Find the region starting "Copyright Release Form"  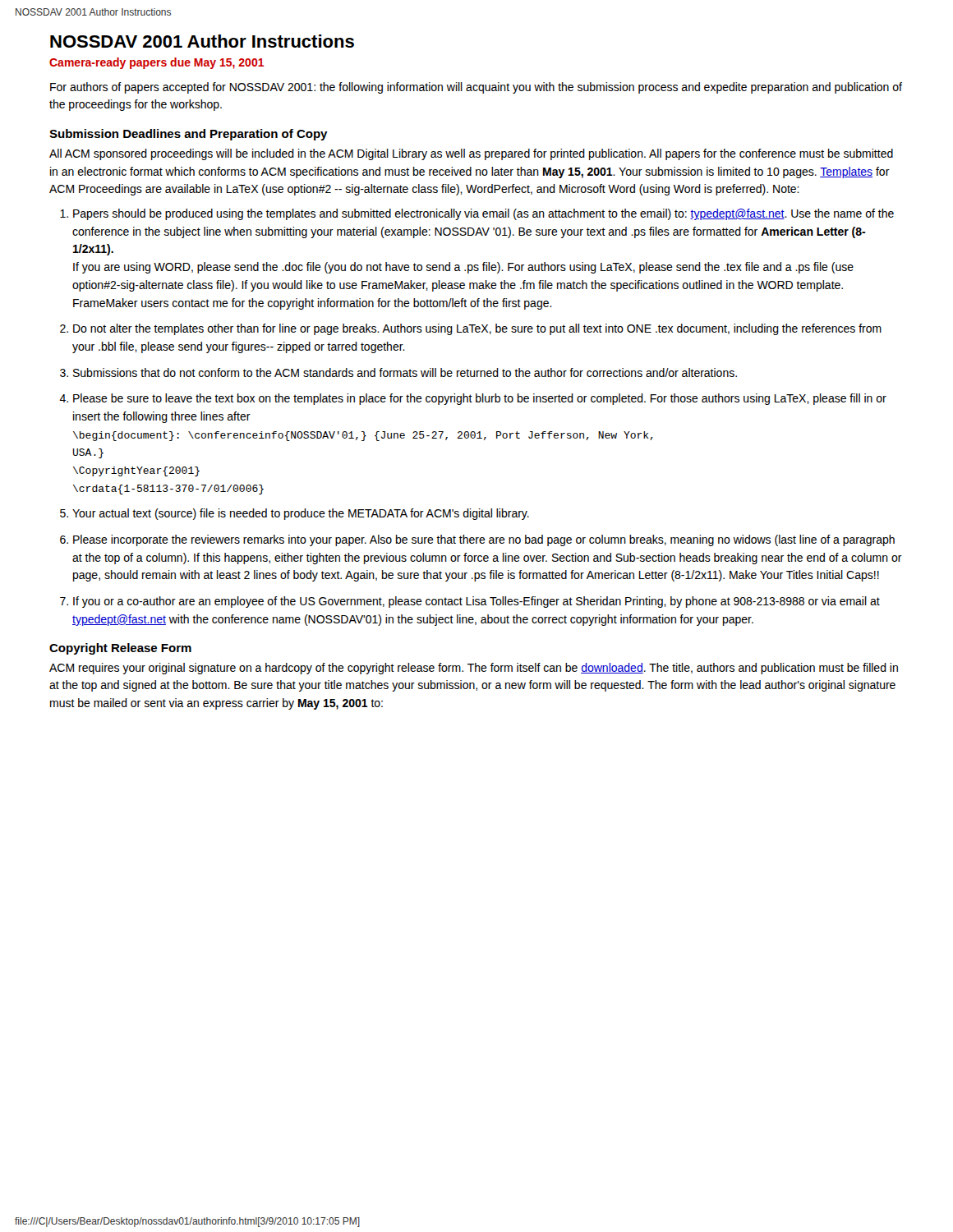pos(121,647)
